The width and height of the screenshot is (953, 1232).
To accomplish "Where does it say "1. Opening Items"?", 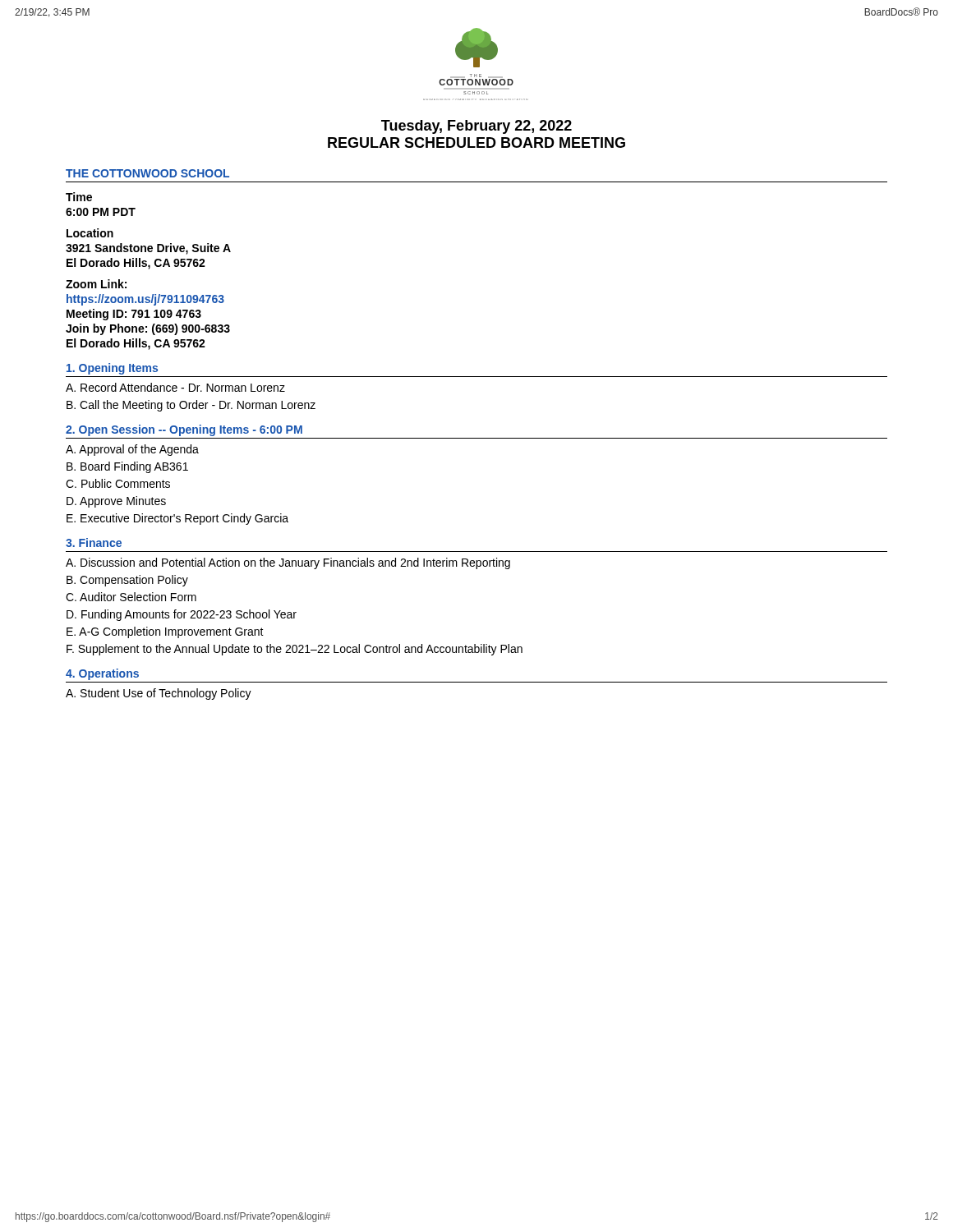I will (x=112, y=368).
